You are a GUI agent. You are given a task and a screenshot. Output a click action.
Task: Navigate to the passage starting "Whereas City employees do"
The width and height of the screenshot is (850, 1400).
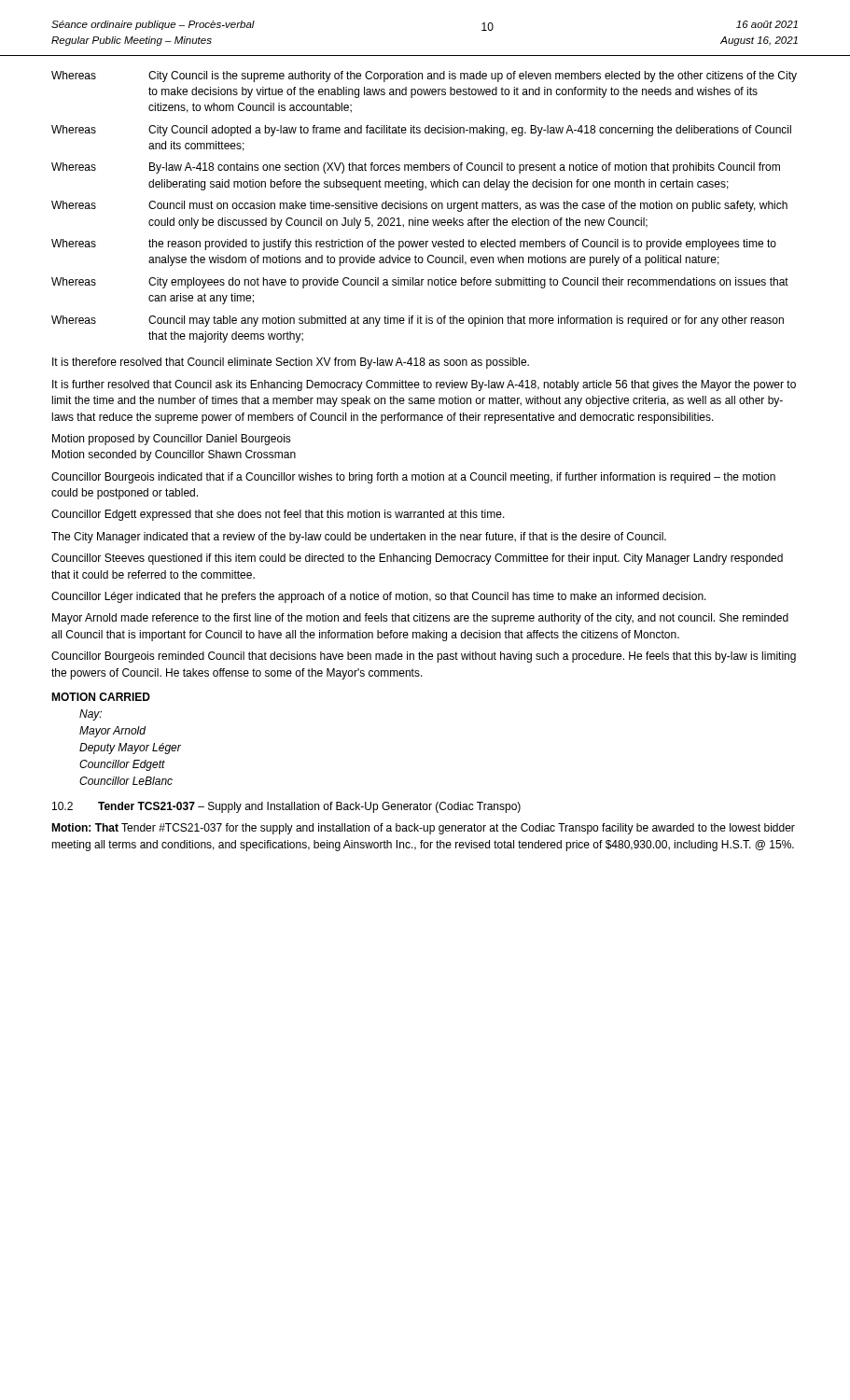[x=425, y=290]
